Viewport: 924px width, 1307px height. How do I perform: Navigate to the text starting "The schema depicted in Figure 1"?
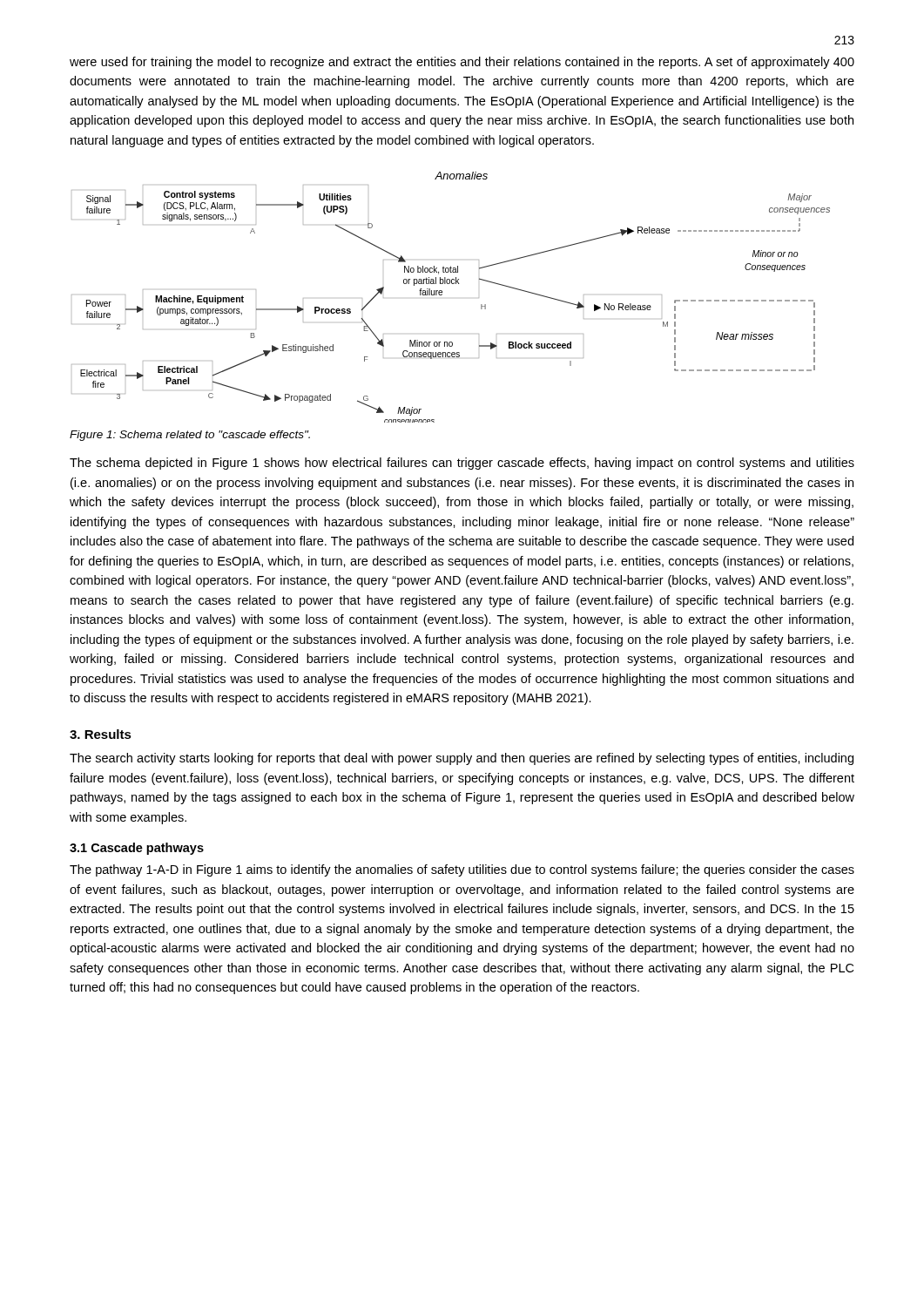pos(462,580)
